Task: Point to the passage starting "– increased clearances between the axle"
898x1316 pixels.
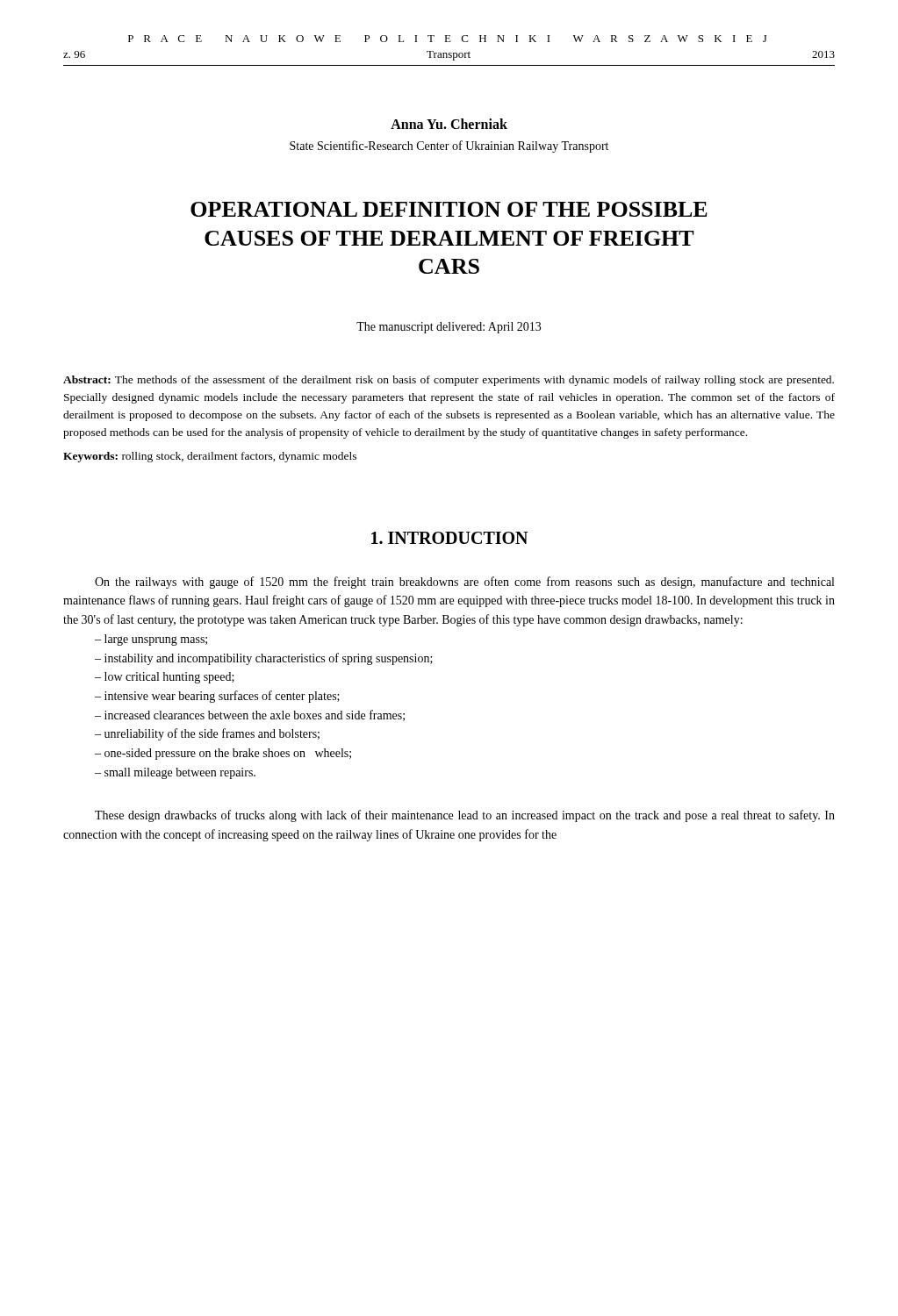Action: pyautogui.click(x=250, y=715)
